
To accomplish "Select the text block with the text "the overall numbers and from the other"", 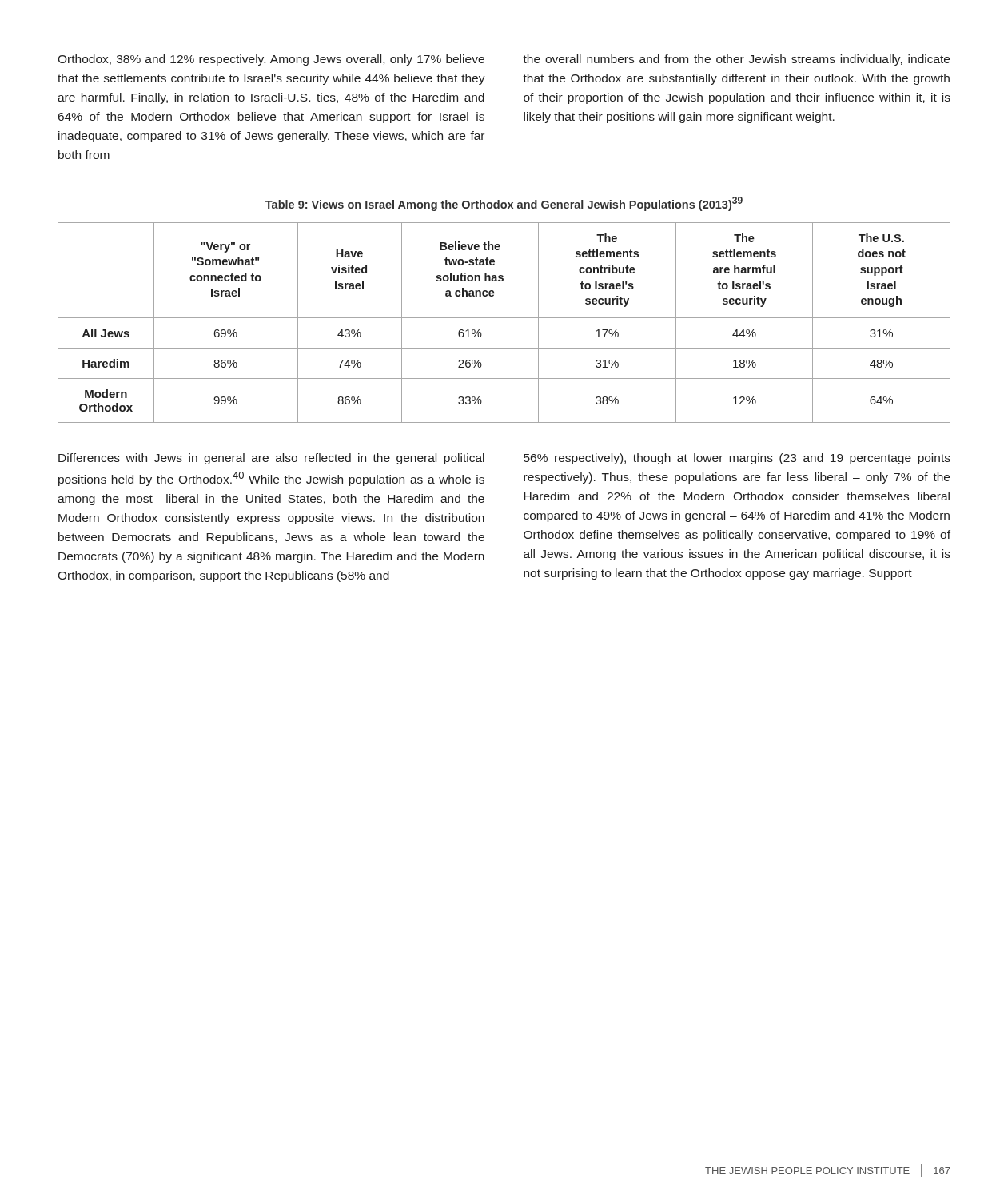I will point(737,88).
